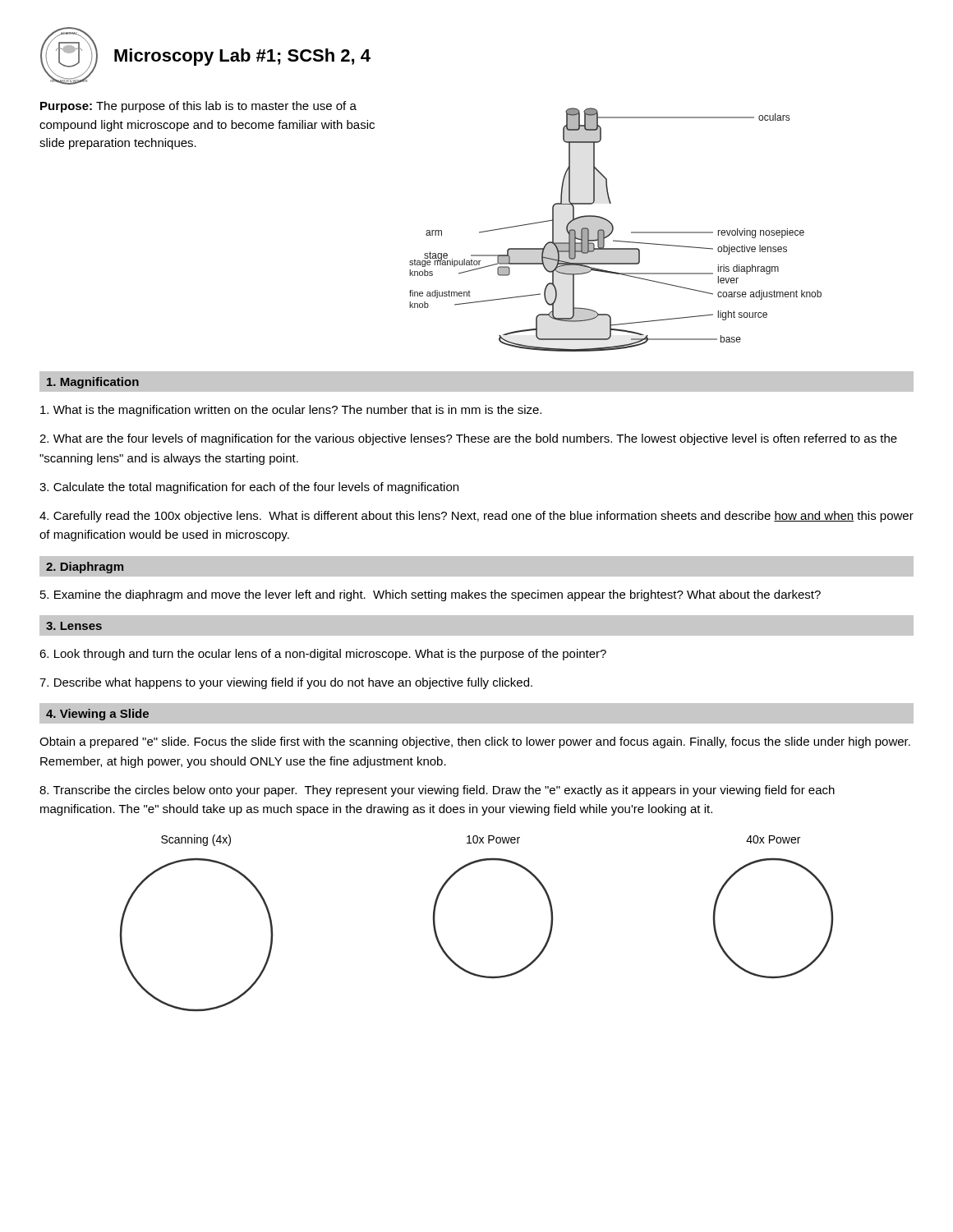Screen dimensions: 1232x953
Task: Where is the passage that starts "Calculate the total magnification for"?
Action: pyautogui.click(x=249, y=486)
